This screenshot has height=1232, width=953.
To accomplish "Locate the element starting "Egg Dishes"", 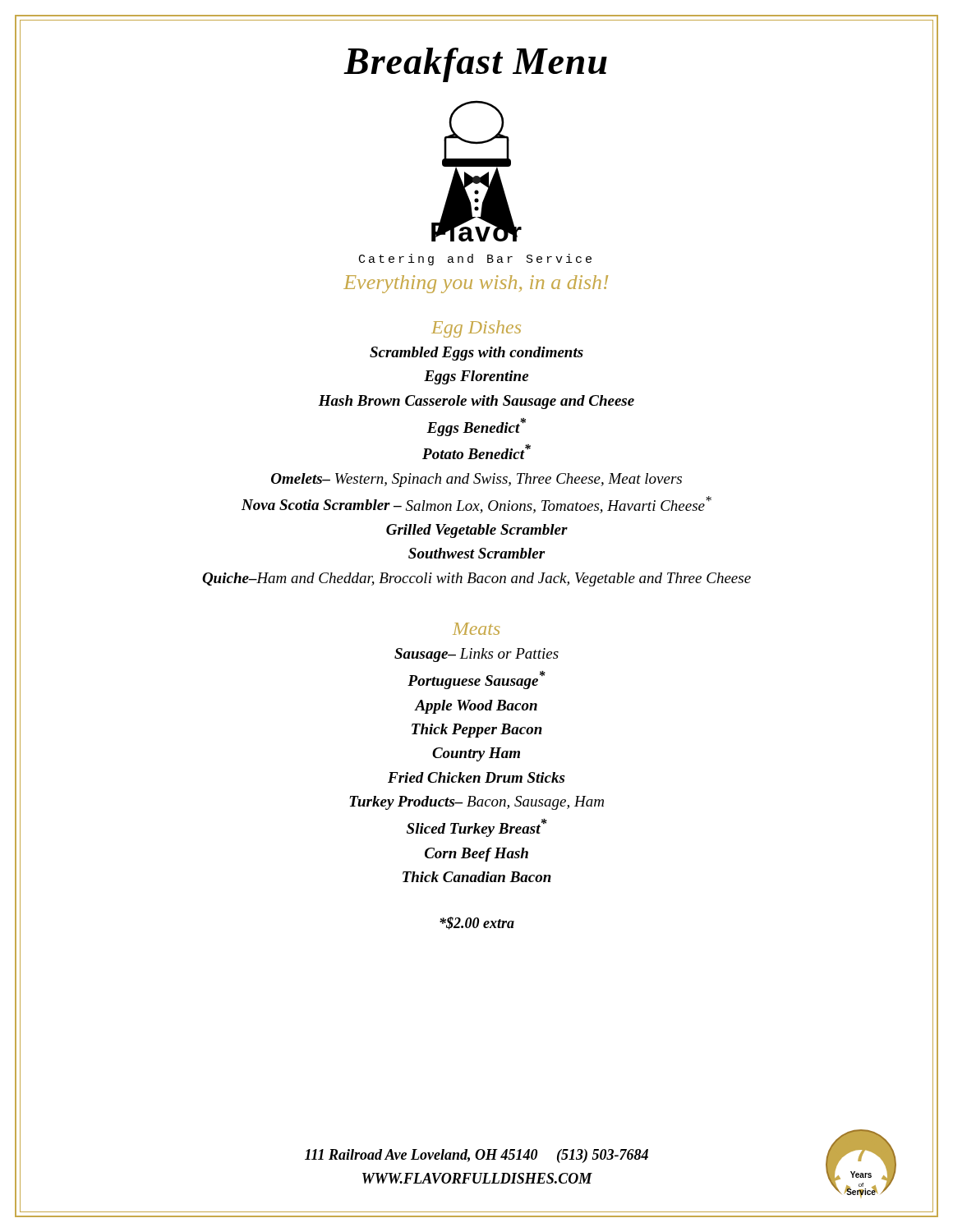I will 476,327.
